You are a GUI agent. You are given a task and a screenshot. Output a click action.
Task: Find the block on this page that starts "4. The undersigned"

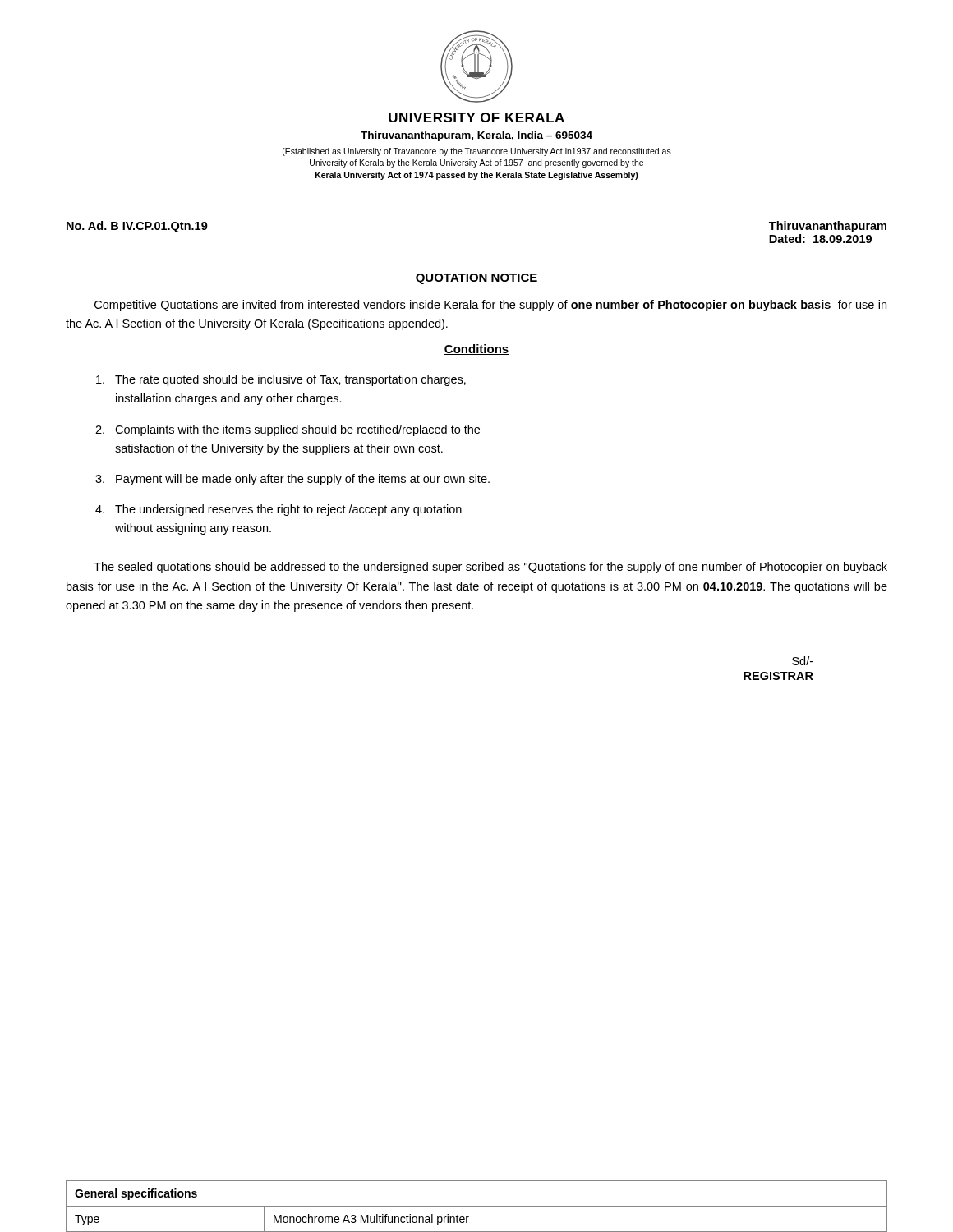(x=279, y=510)
